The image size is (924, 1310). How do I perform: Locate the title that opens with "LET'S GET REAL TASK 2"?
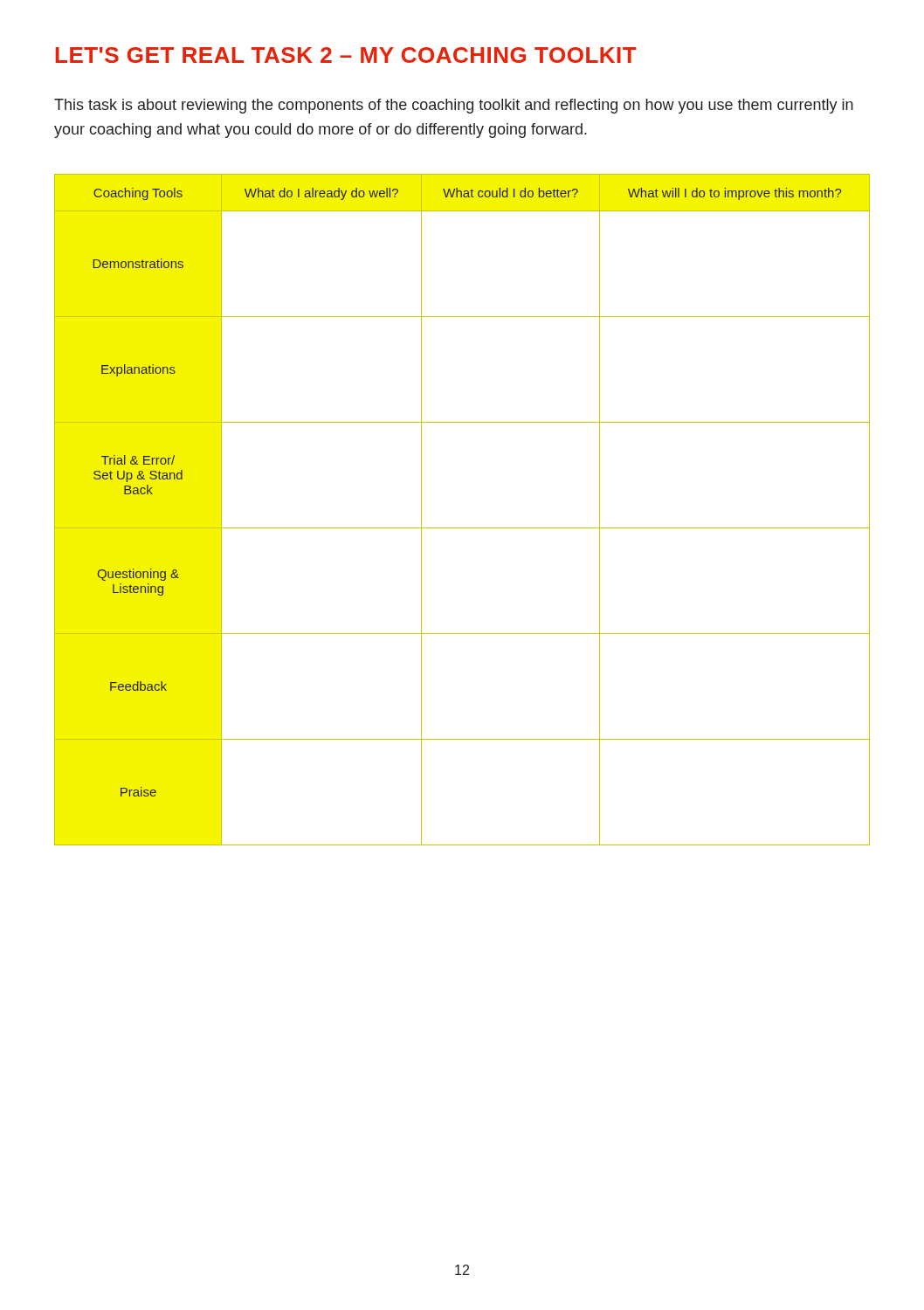[x=345, y=55]
